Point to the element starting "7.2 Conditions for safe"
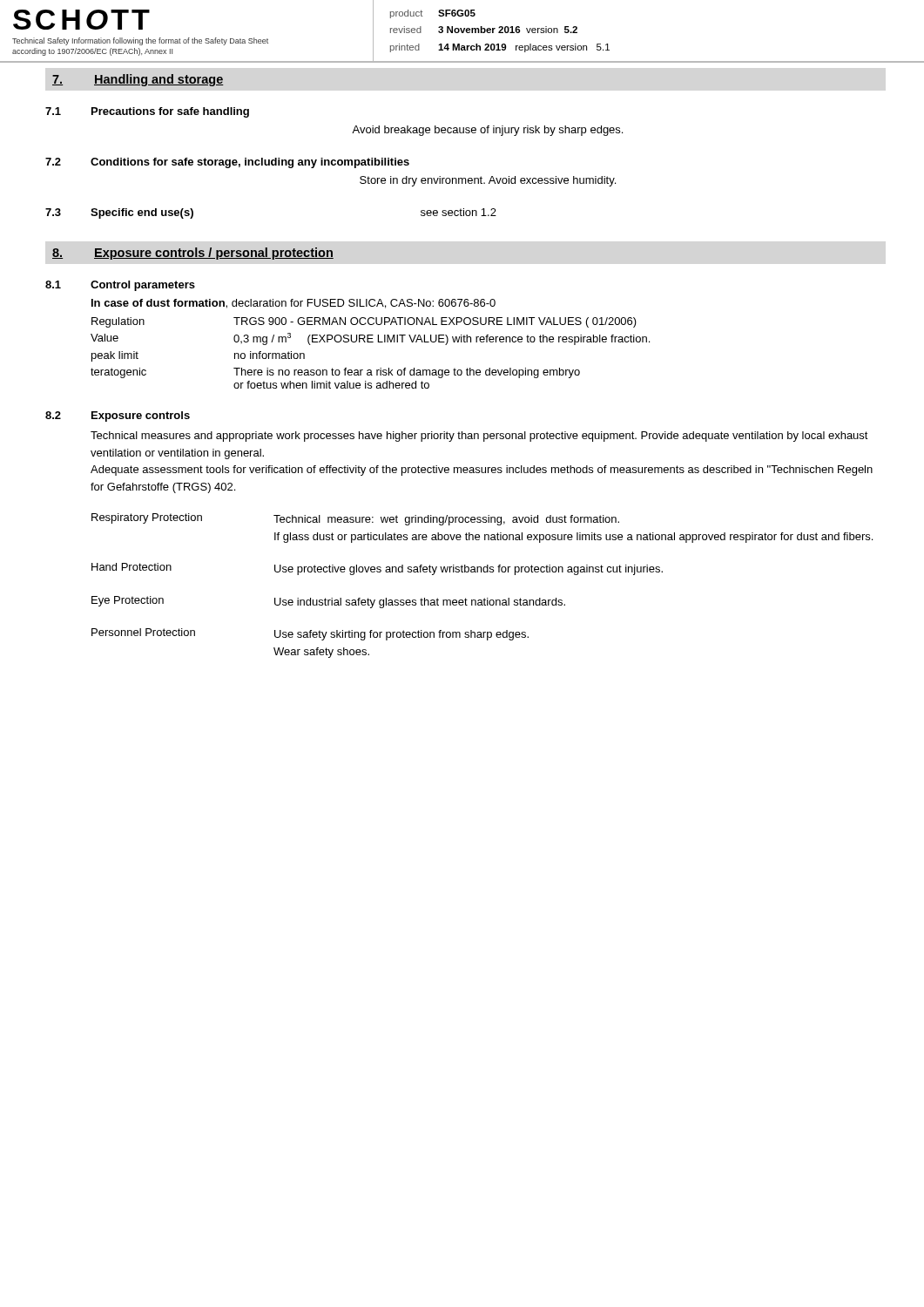The width and height of the screenshot is (924, 1307). (227, 162)
